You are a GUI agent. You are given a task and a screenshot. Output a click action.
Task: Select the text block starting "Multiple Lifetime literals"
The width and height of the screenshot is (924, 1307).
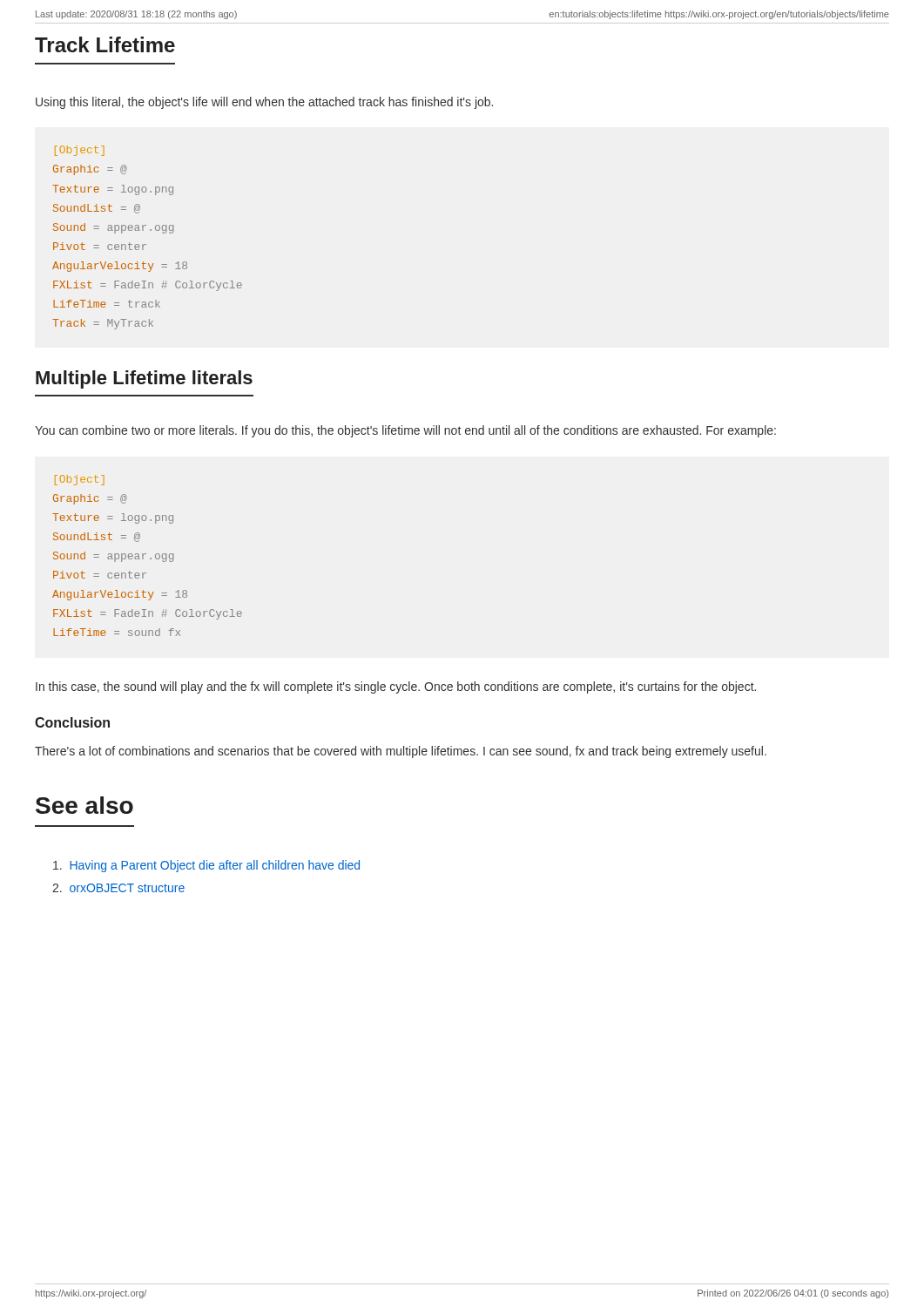pos(144,382)
